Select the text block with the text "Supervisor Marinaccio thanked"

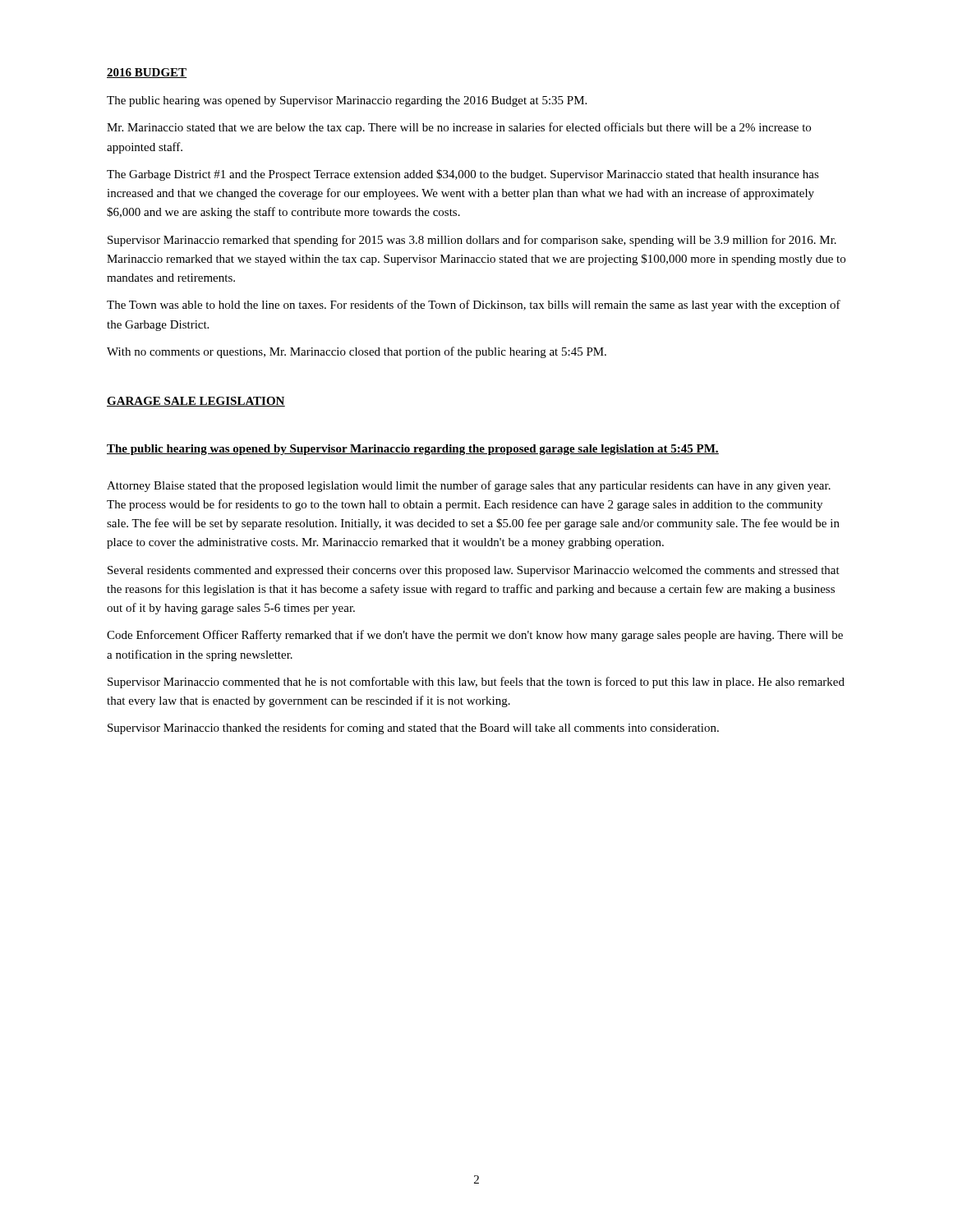point(413,728)
